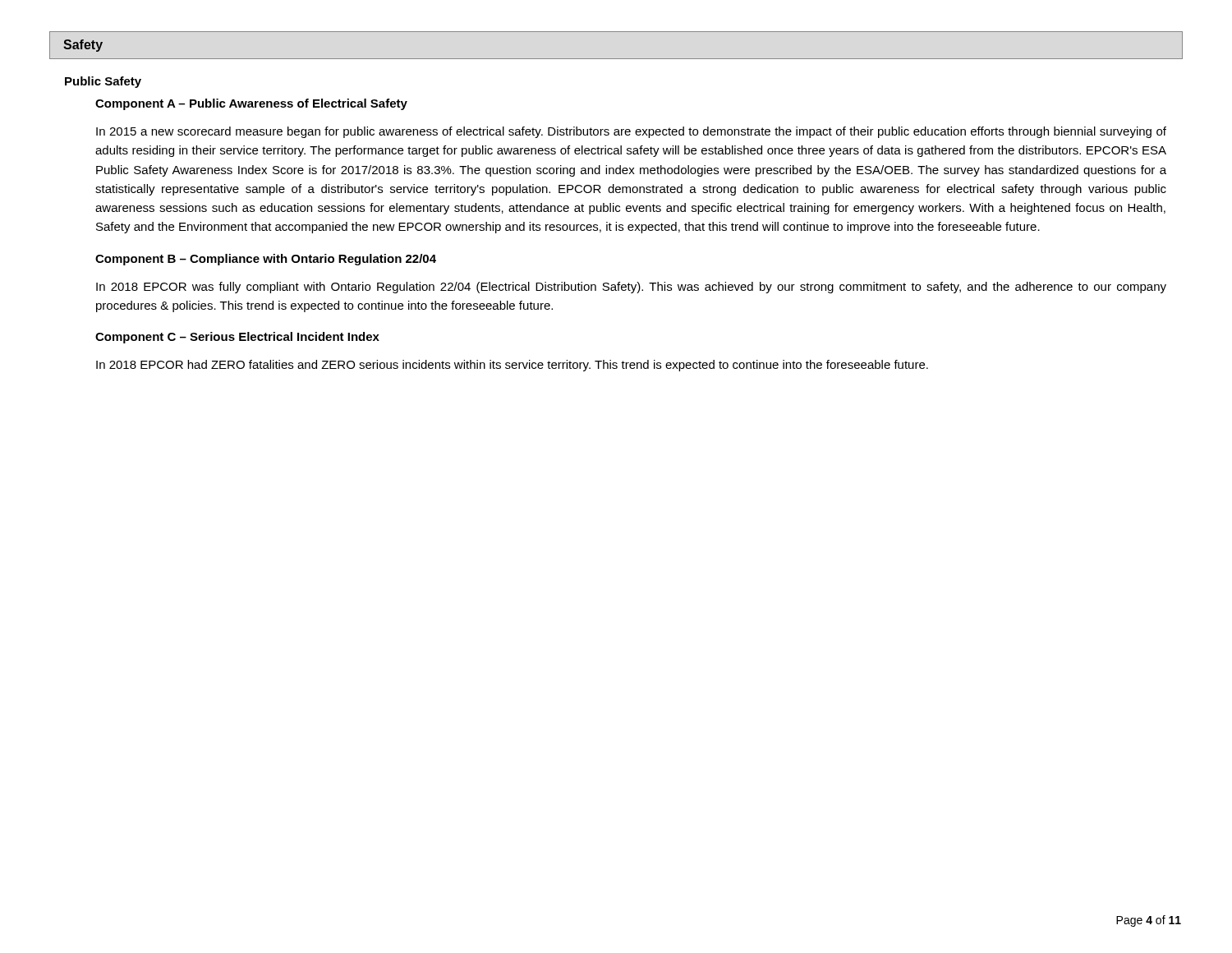Locate the text block with the text "In 2015 a new scorecard measure began for"
This screenshot has width=1232, height=953.
[x=631, y=179]
